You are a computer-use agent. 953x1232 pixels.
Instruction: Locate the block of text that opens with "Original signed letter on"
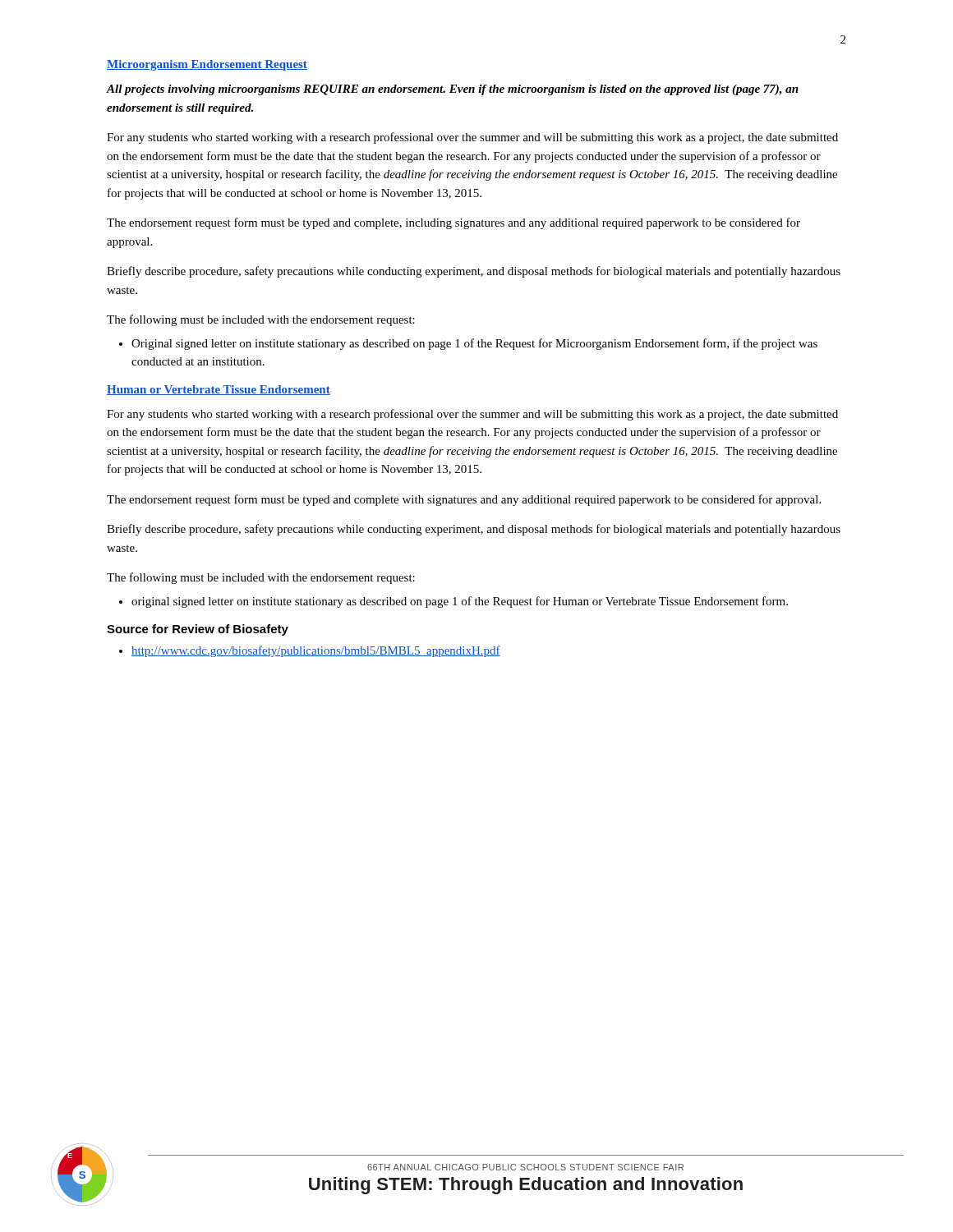(476, 352)
